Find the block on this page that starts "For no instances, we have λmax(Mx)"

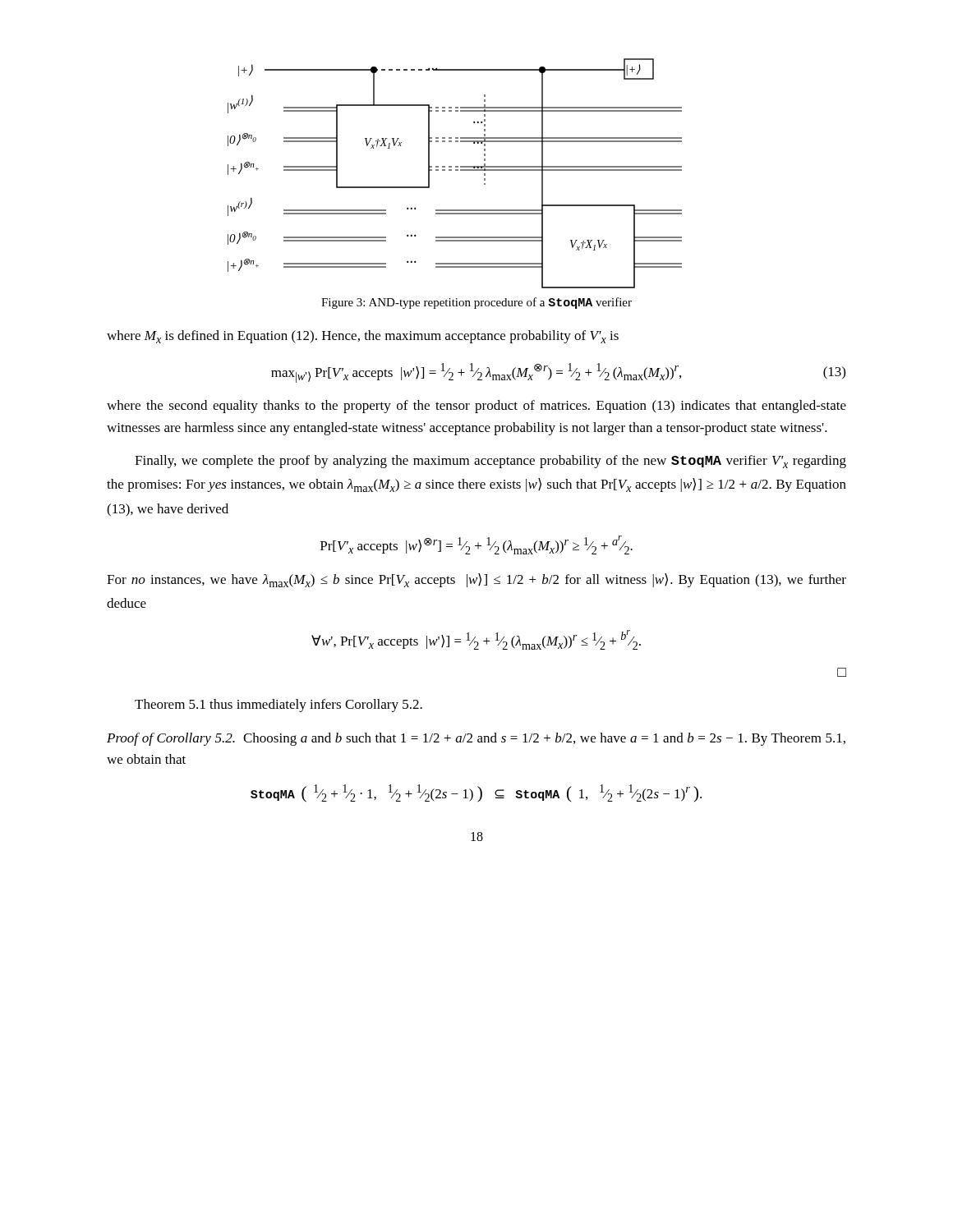pos(476,591)
